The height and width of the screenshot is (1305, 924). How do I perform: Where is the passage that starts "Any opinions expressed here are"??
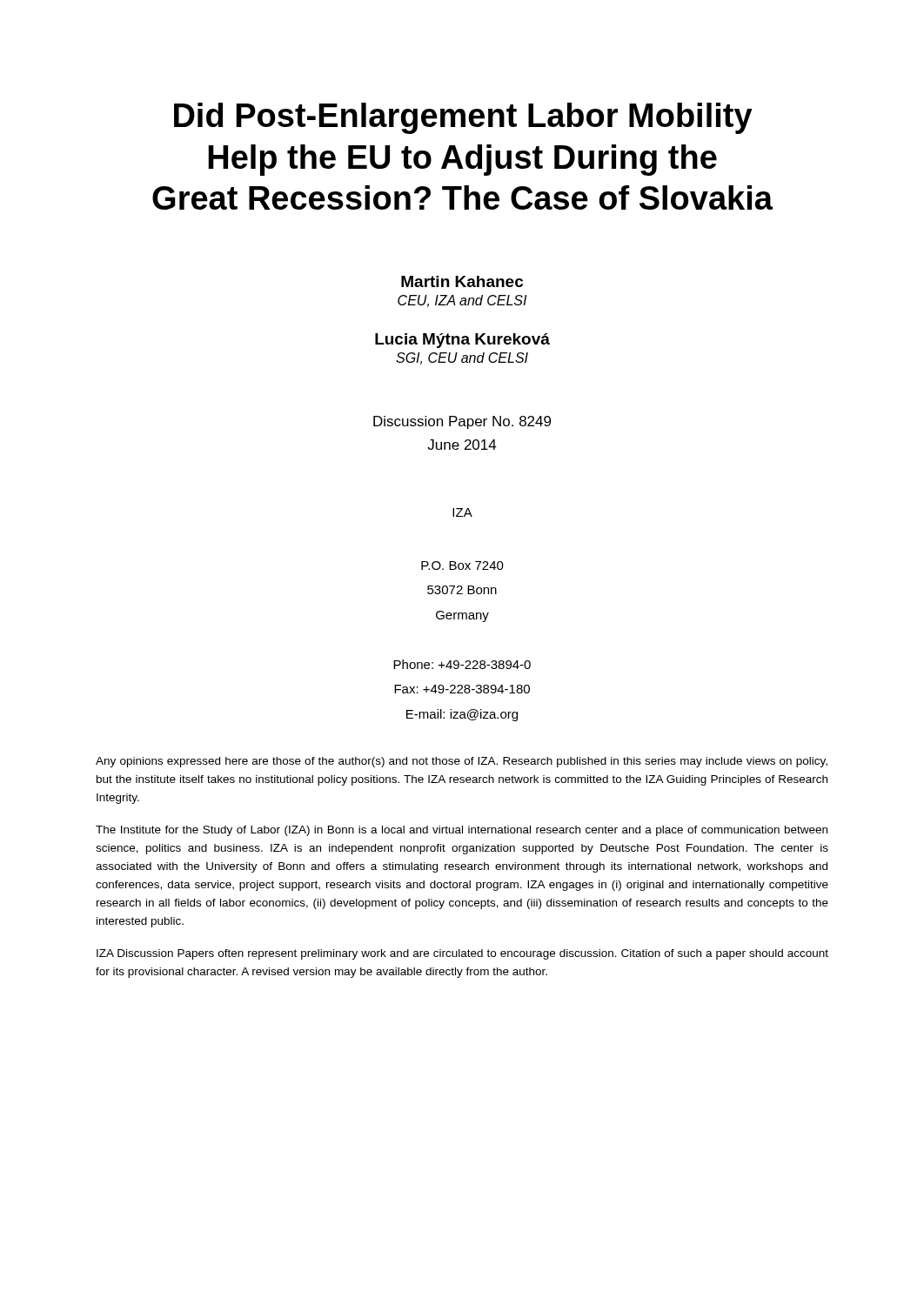click(462, 867)
